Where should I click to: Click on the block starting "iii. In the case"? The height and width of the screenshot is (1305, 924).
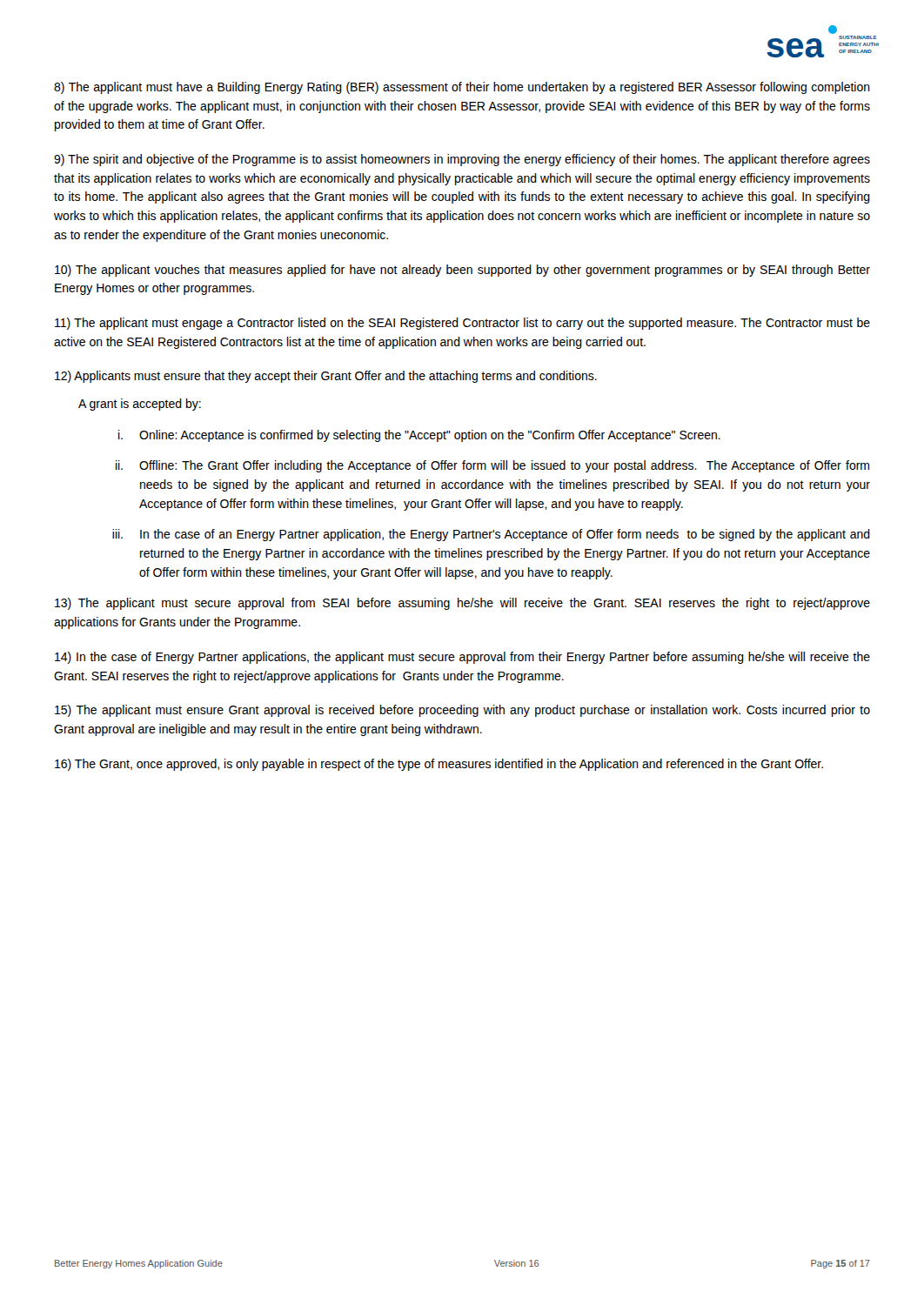point(474,554)
